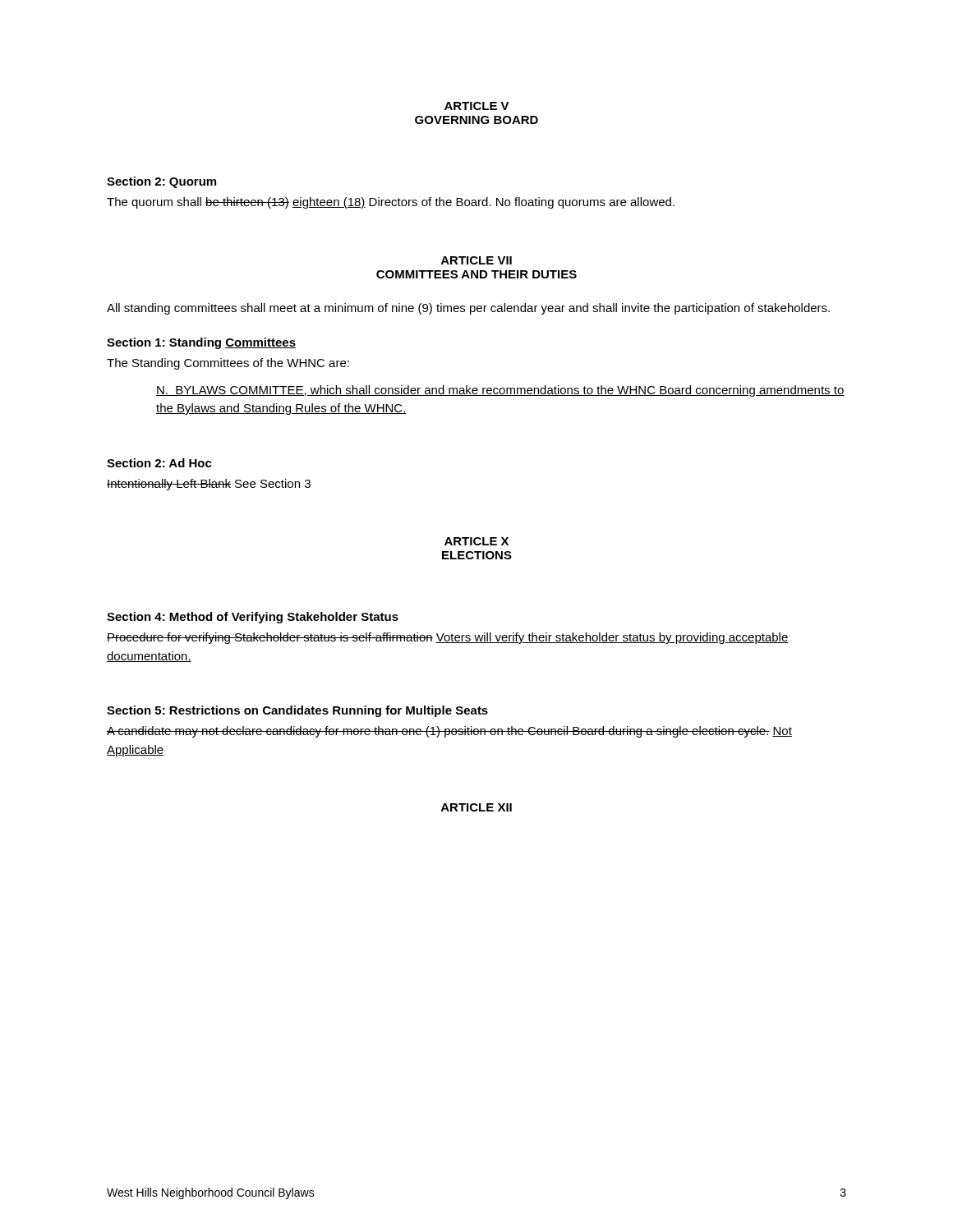Image resolution: width=953 pixels, height=1232 pixels.
Task: Find the text block starting "ARTICLE X ELECTIONS"
Action: pos(476,548)
